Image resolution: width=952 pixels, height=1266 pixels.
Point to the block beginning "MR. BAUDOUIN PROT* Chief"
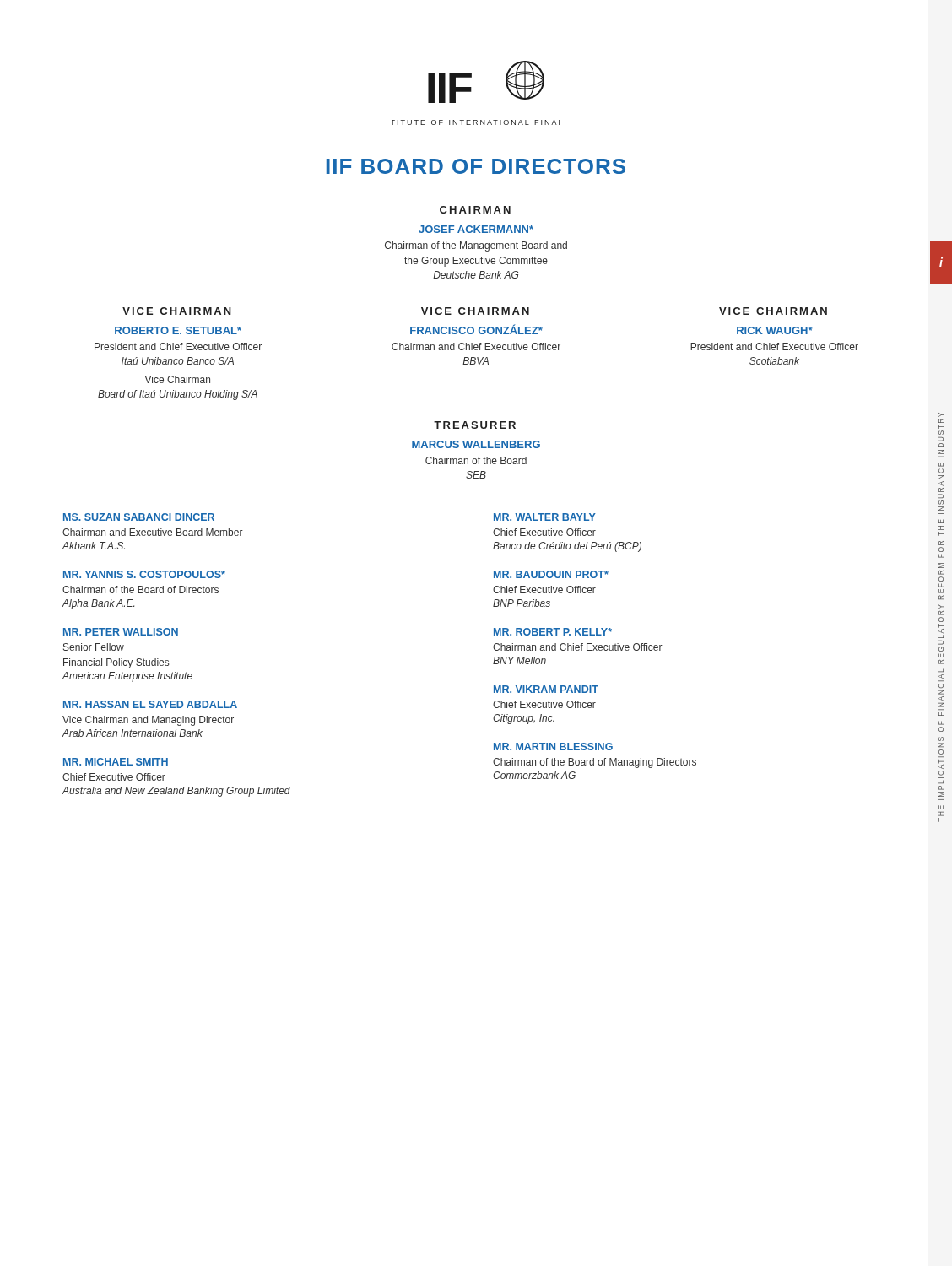[551, 574]
